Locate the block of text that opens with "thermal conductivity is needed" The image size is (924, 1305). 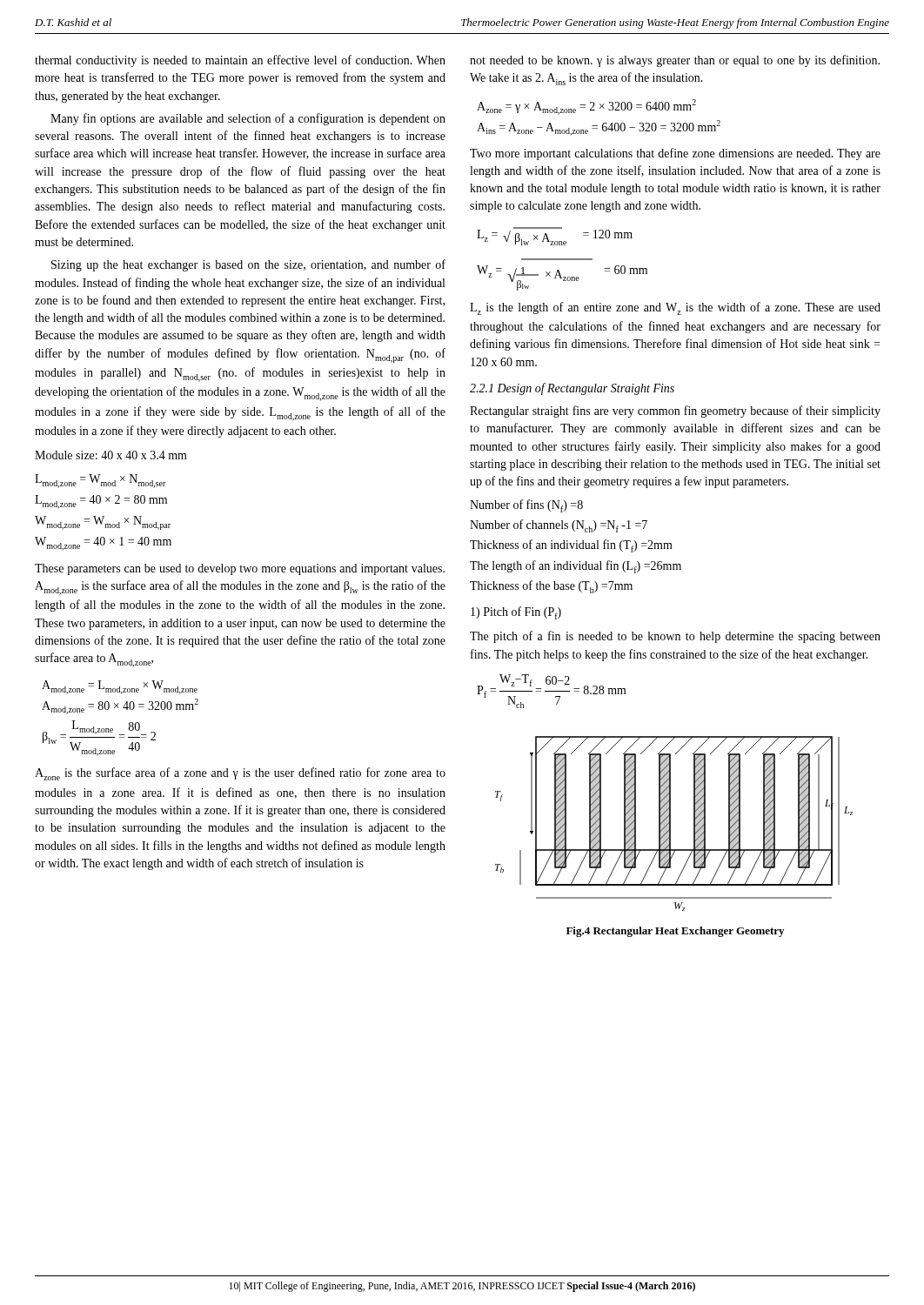tap(240, 61)
